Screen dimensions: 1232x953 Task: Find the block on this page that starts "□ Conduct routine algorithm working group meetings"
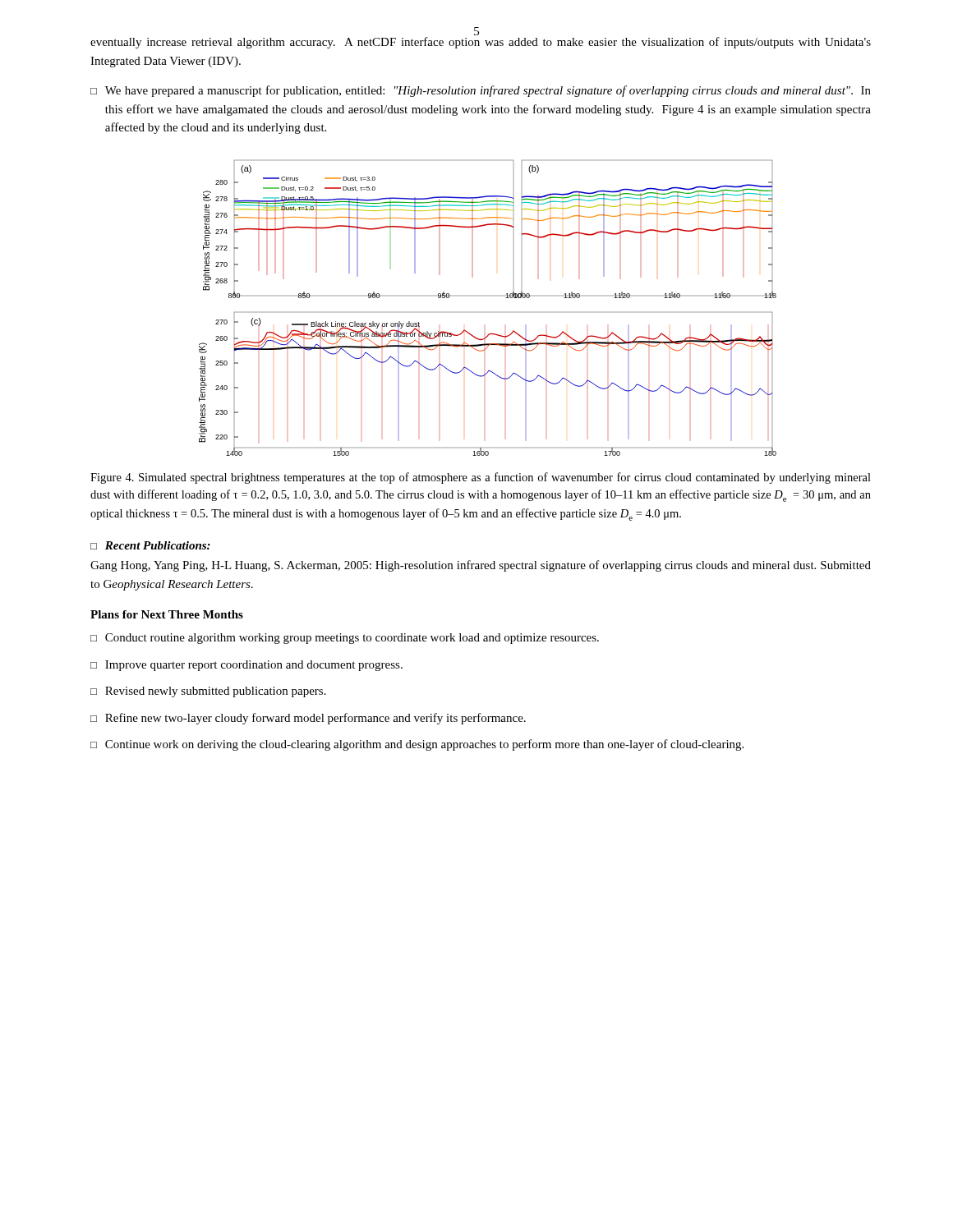(x=481, y=638)
